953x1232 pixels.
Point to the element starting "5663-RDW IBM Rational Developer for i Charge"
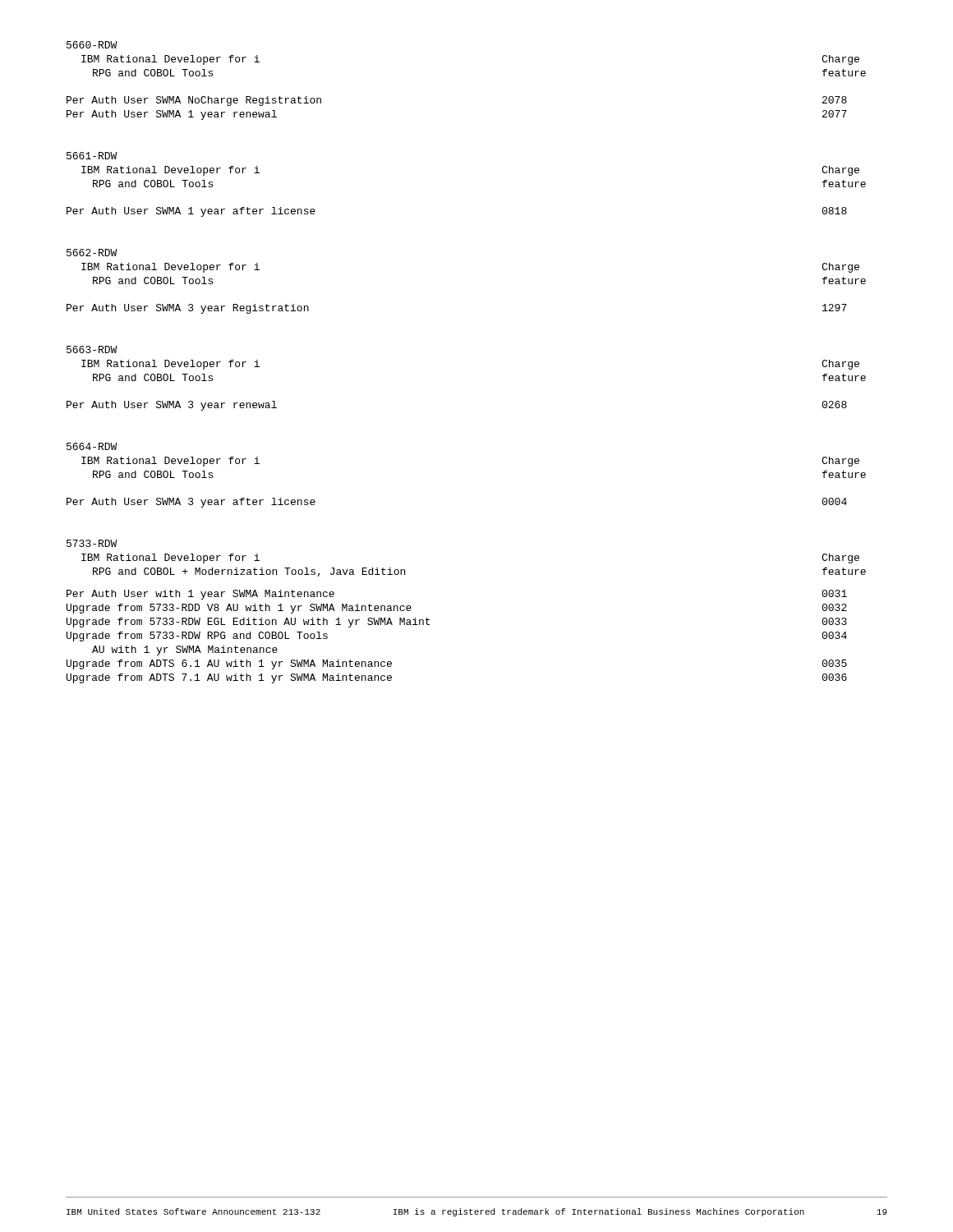92,349
